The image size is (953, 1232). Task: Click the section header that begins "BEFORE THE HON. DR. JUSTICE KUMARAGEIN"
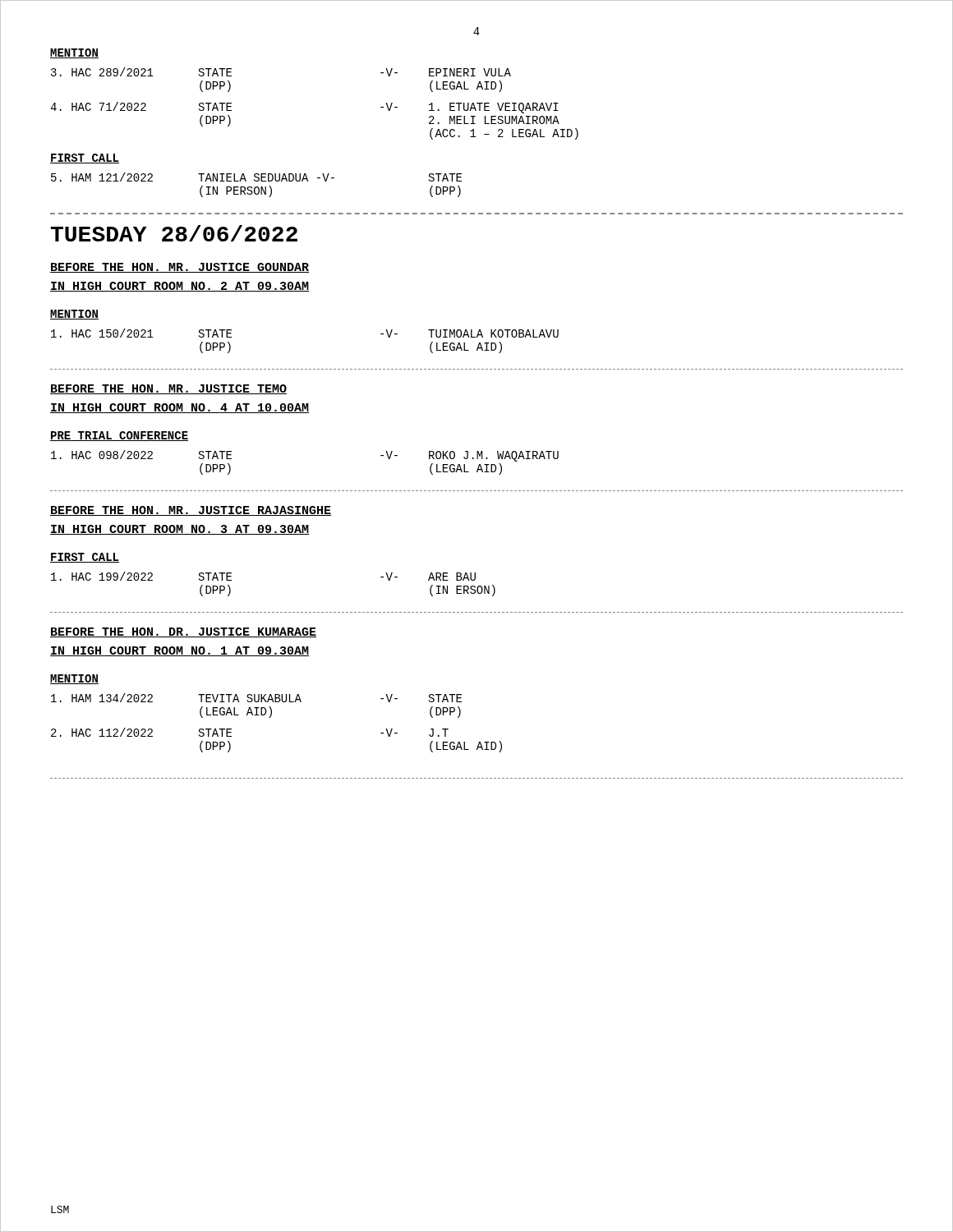point(183,642)
